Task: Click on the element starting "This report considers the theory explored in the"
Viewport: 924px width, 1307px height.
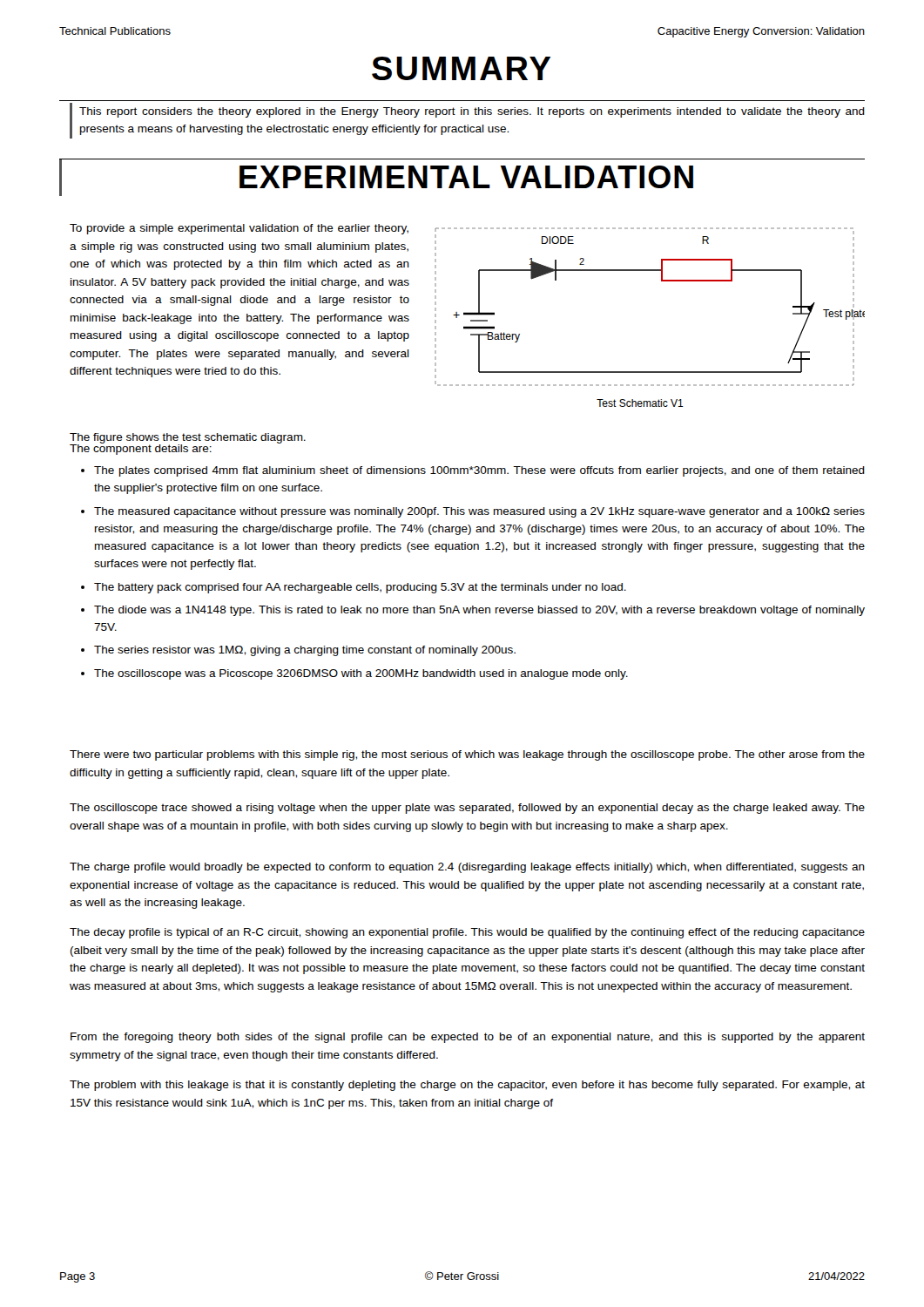Action: pos(472,120)
